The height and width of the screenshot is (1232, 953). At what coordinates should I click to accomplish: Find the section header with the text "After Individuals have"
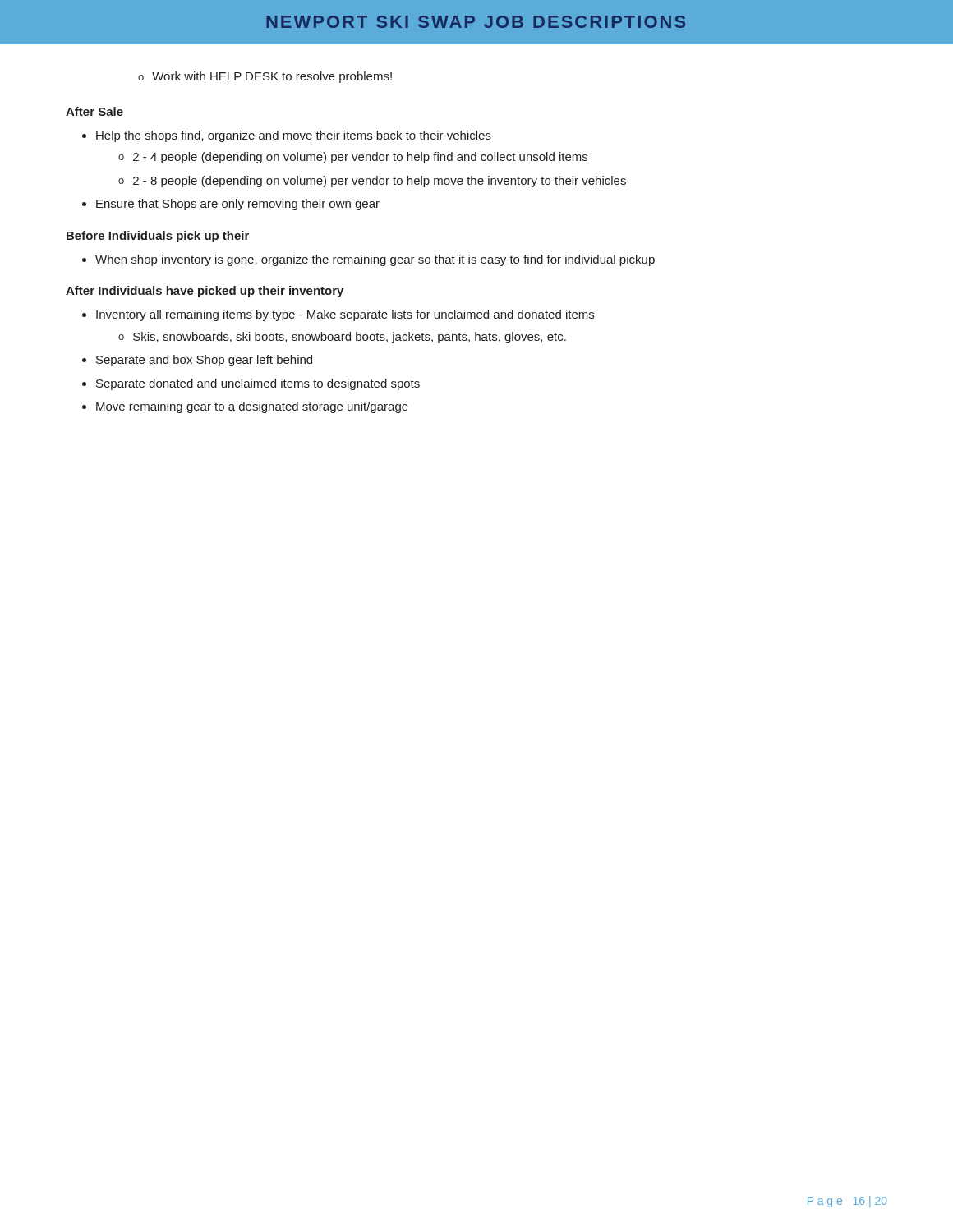pos(205,290)
